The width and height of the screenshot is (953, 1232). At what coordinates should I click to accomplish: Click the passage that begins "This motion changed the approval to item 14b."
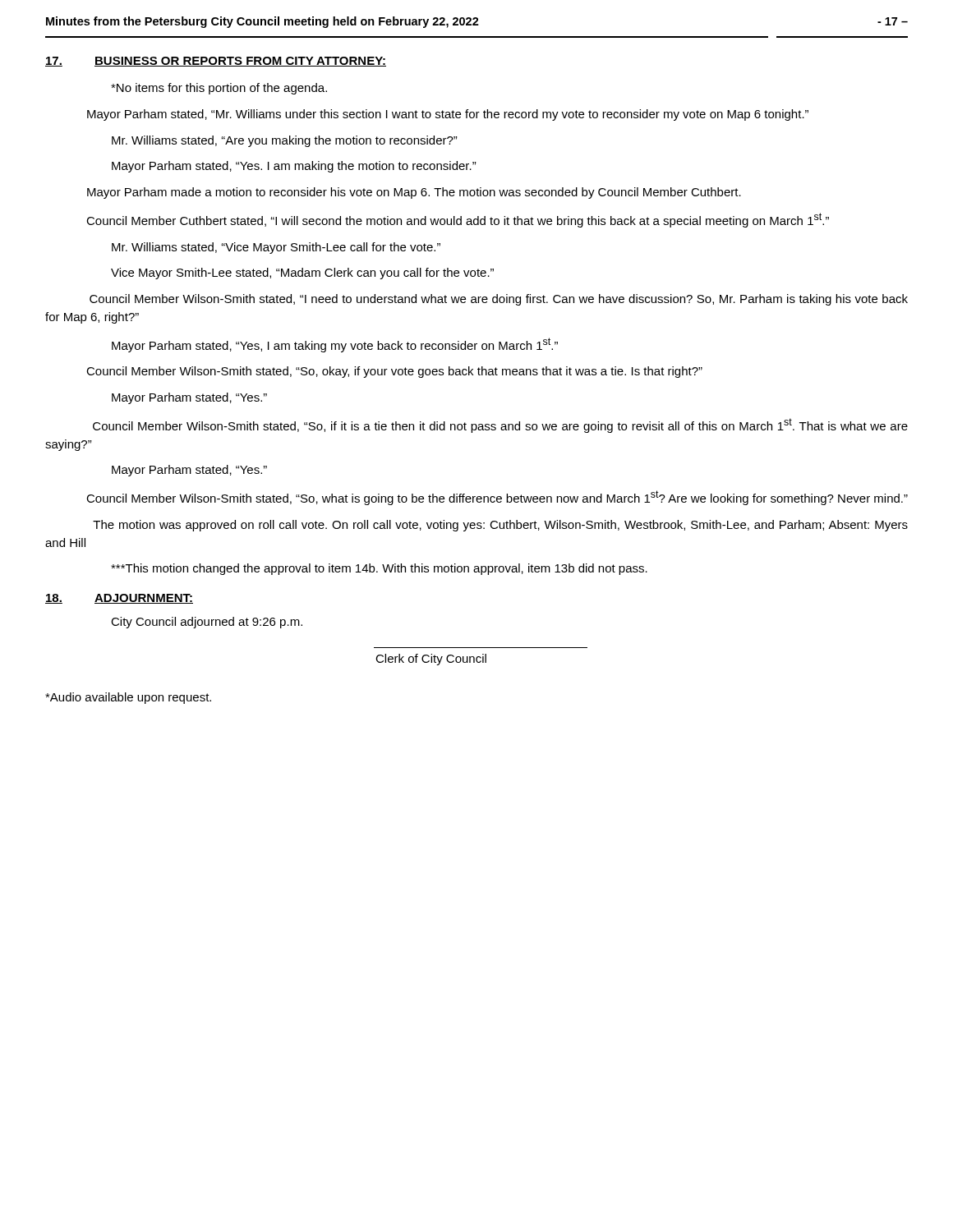coord(379,568)
